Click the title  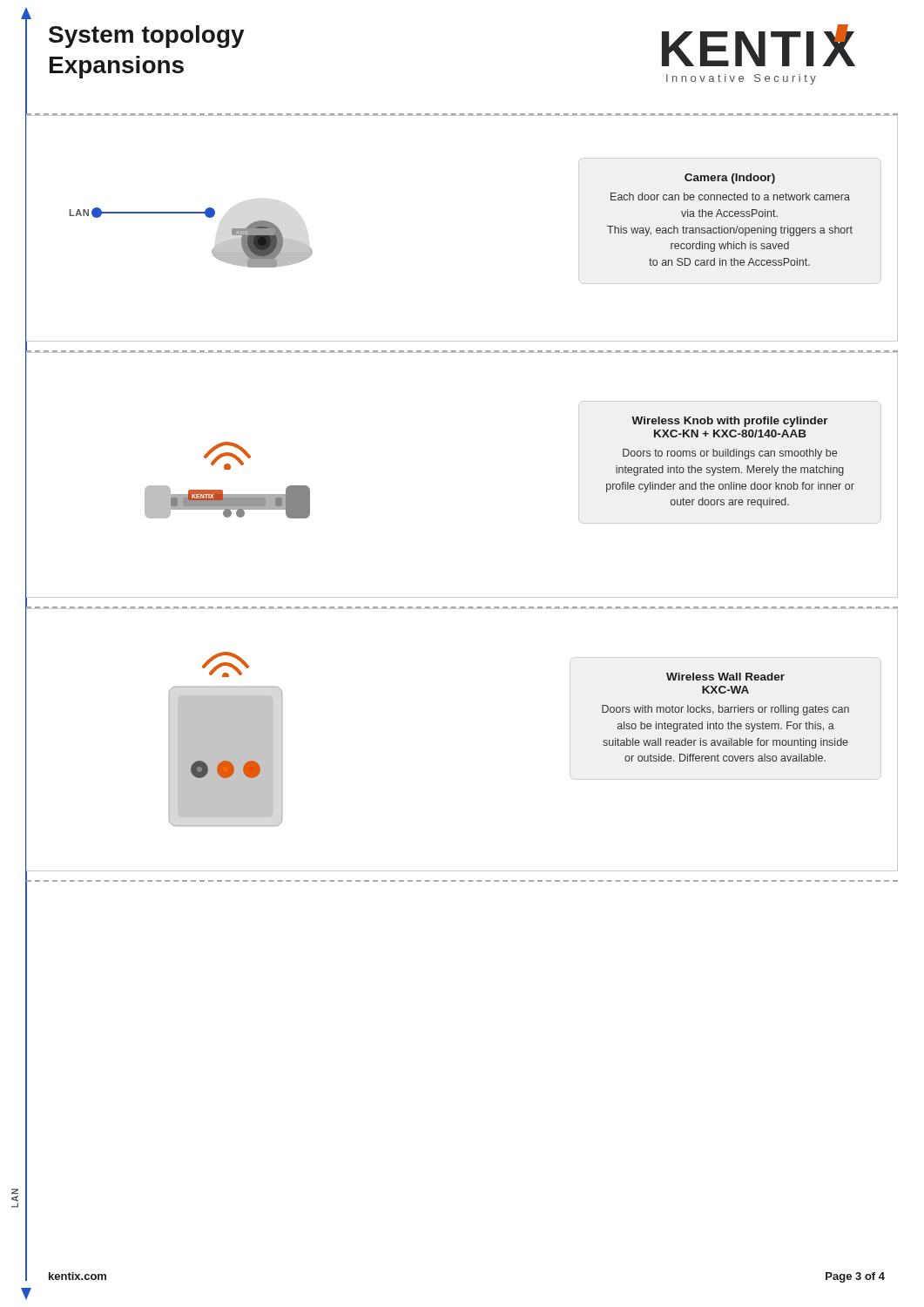146,50
